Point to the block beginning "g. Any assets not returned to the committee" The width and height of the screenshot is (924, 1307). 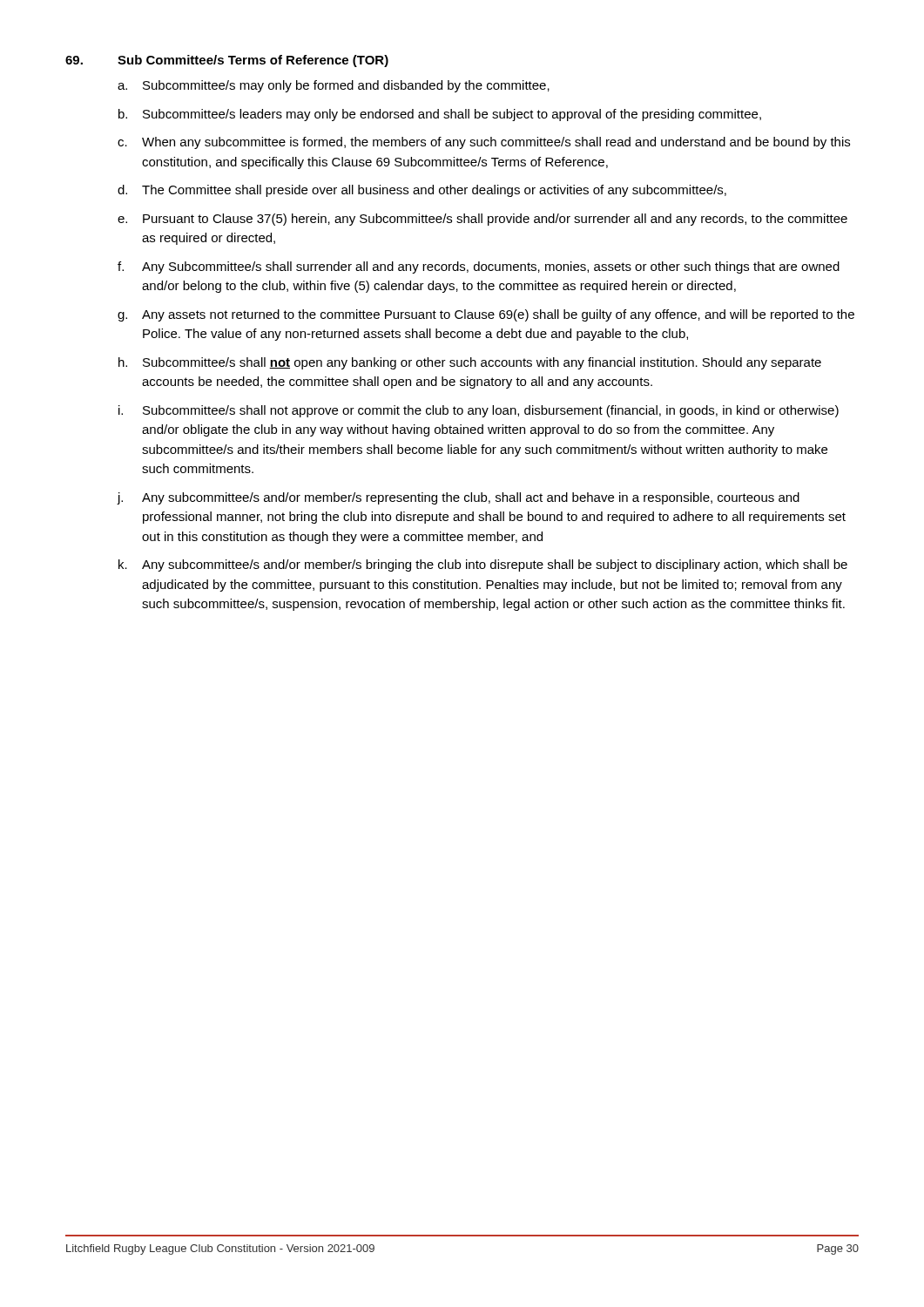click(488, 324)
